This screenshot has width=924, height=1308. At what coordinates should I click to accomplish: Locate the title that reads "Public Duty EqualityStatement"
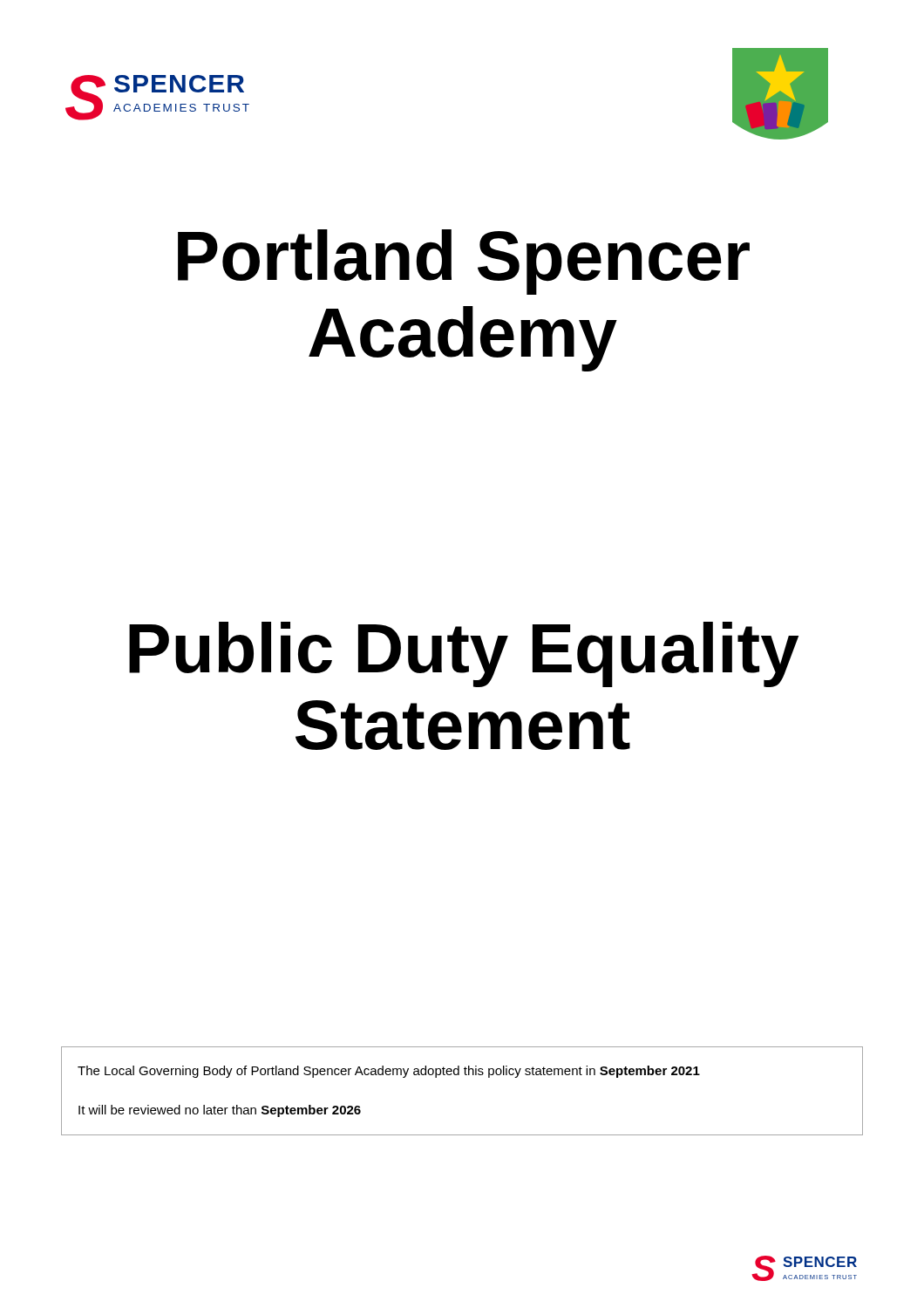[462, 687]
